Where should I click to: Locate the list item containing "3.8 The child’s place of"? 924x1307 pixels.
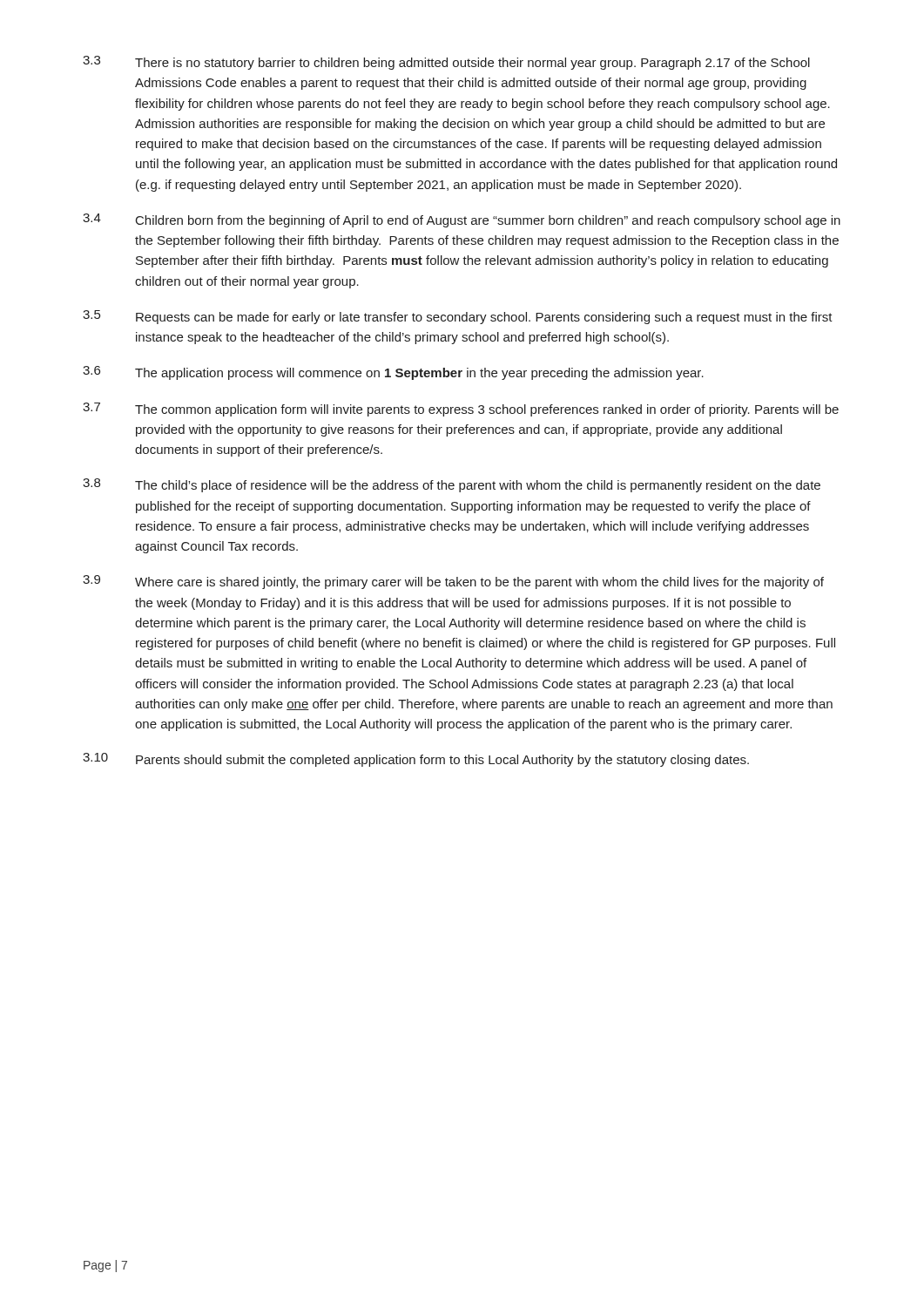pos(462,516)
